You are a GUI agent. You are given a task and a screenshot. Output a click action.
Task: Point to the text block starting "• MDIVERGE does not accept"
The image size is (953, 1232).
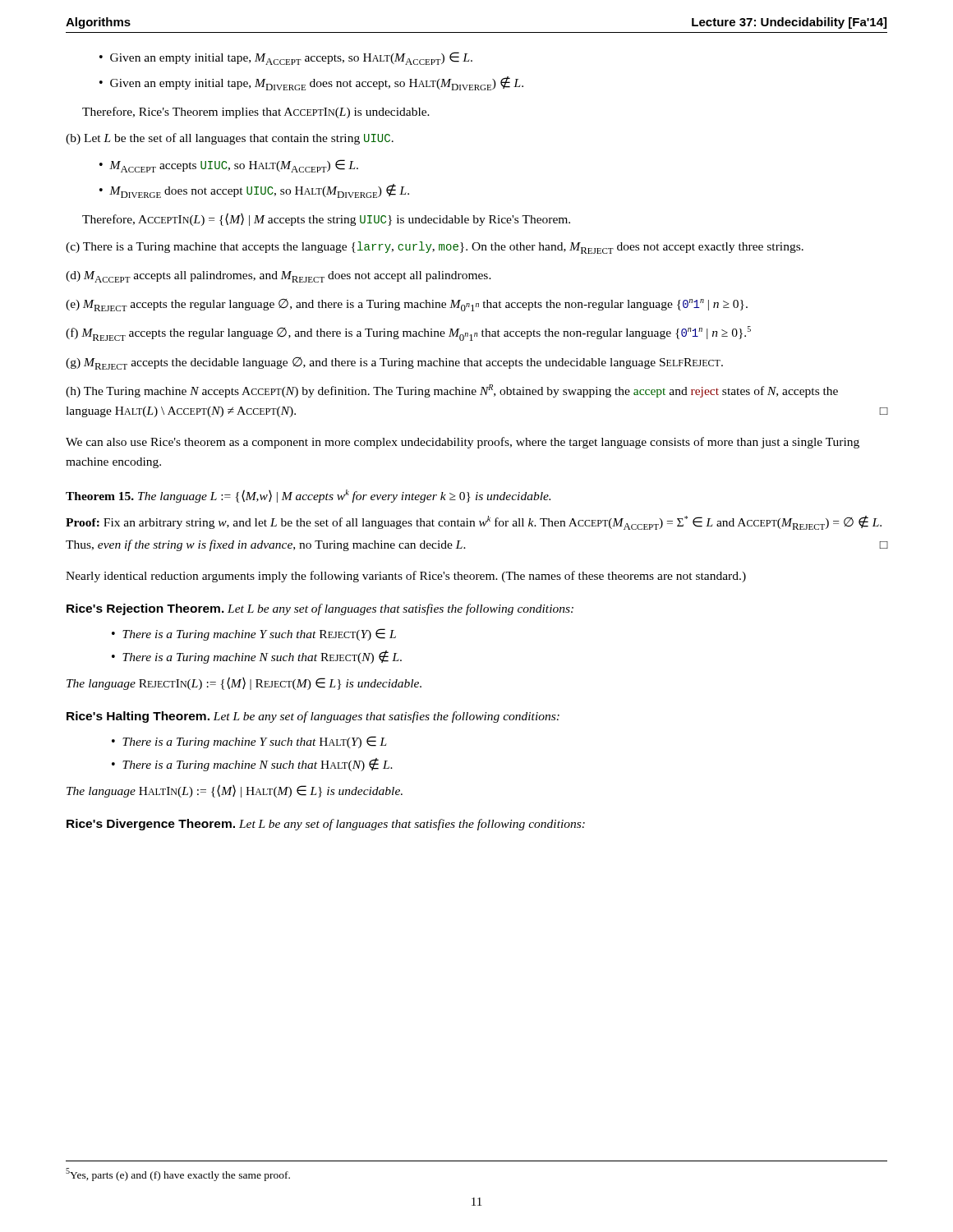point(254,191)
